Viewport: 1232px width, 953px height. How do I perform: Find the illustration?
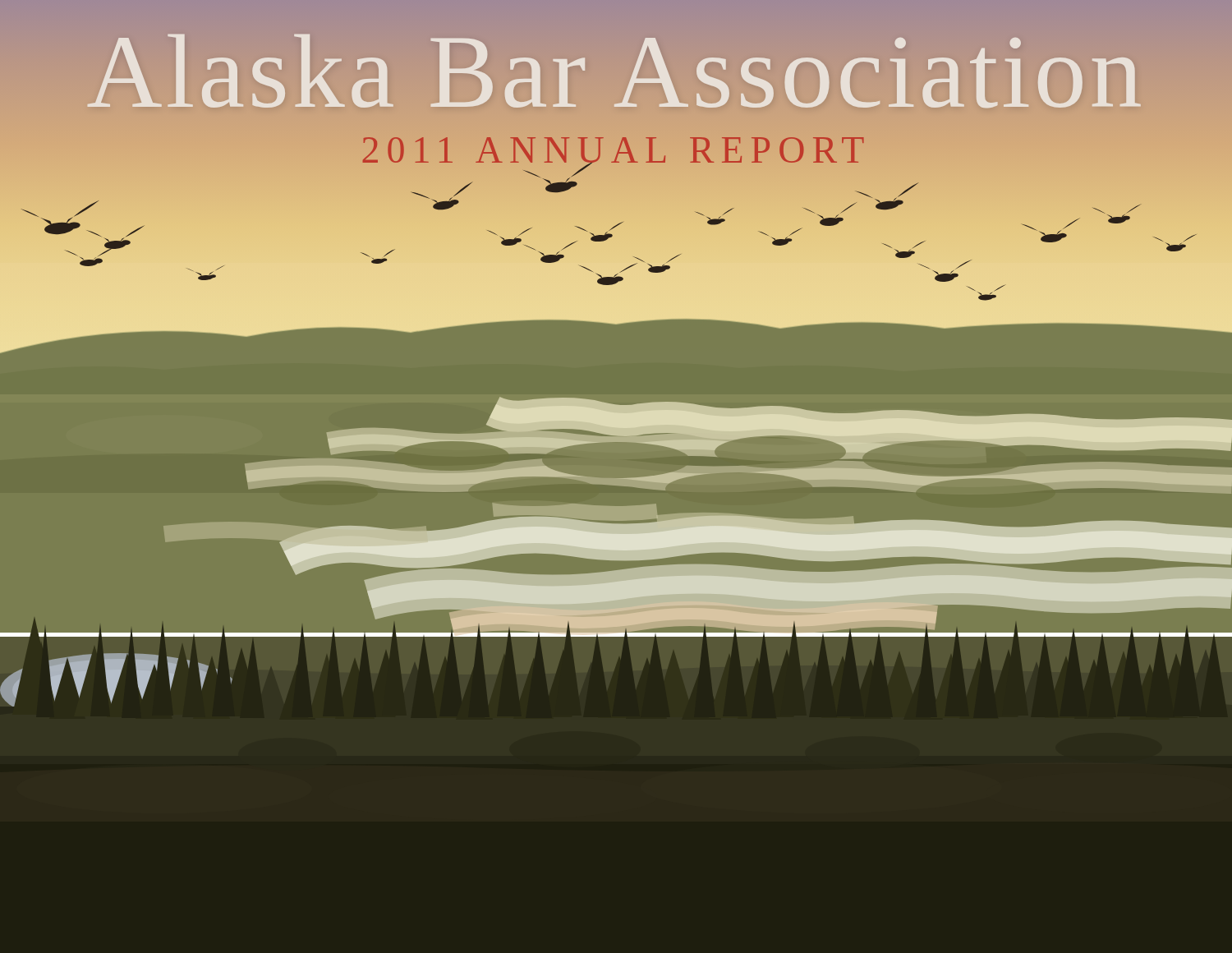[x=616, y=476]
